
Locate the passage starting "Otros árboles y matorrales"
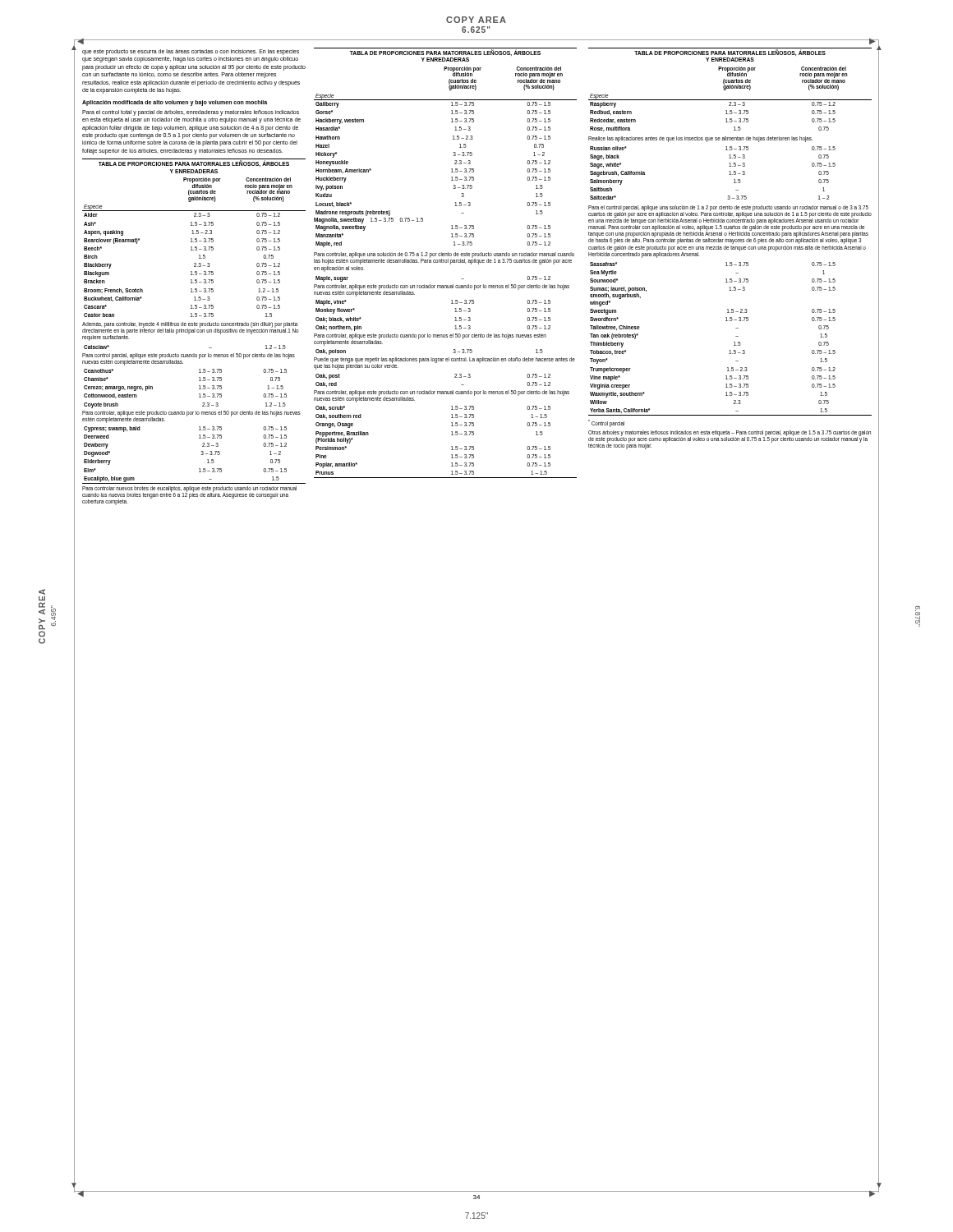(730, 439)
